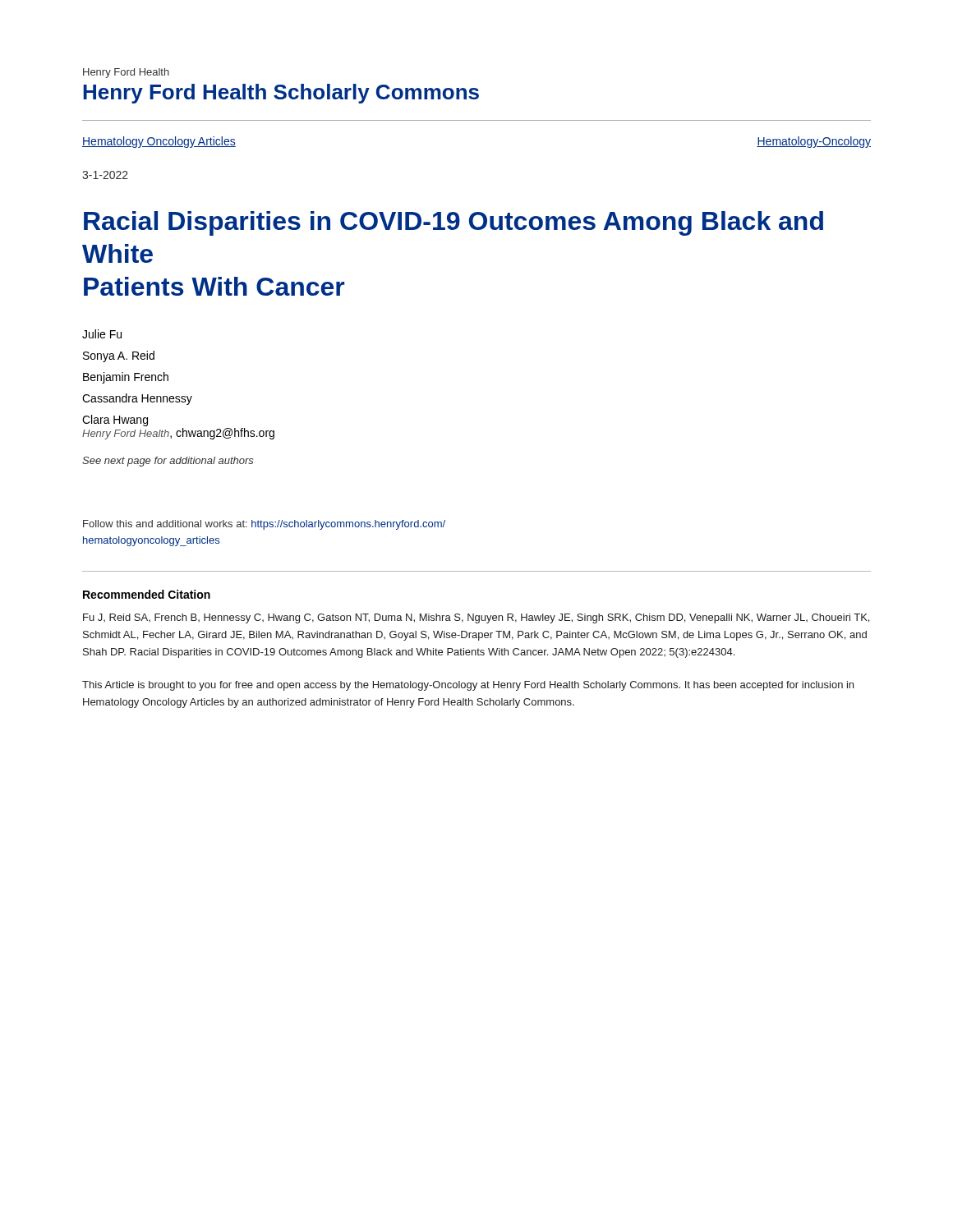This screenshot has width=953, height=1232.
Task: Locate the element starting "Hematology Oncology Articles"
Action: click(x=159, y=141)
